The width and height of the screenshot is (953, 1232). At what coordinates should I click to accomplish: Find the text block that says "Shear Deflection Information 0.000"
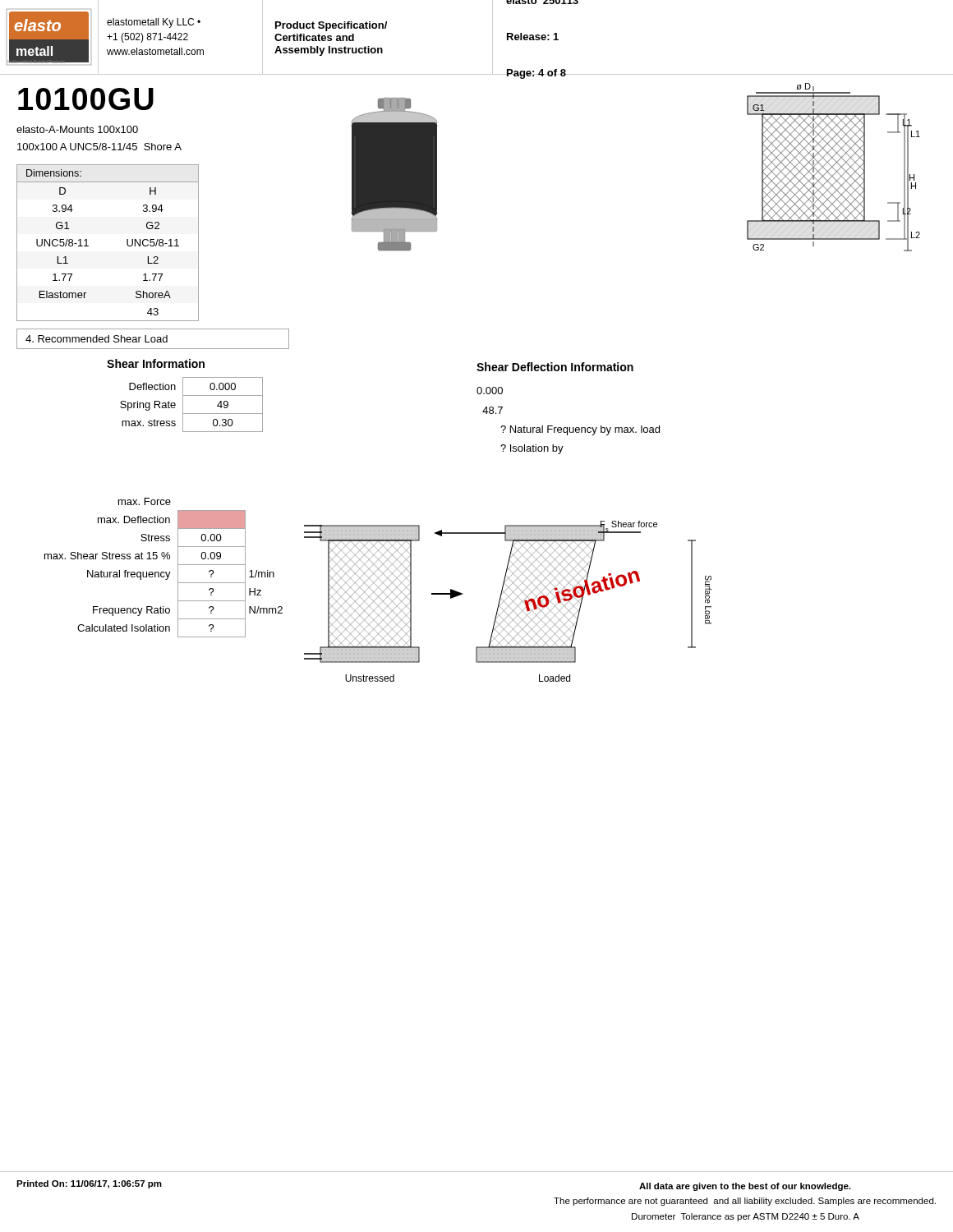point(555,367)
